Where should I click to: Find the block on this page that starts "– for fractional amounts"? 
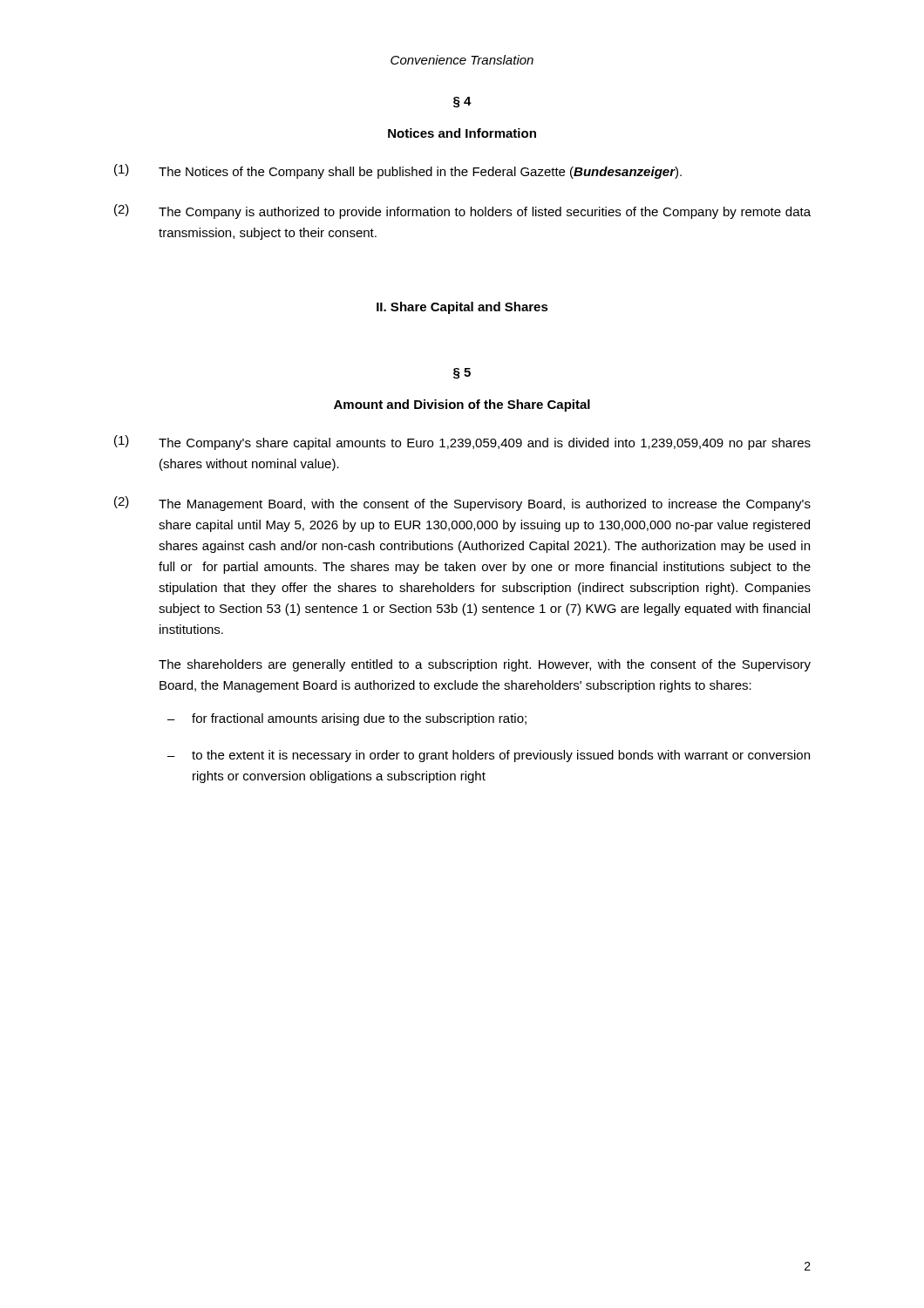[489, 718]
